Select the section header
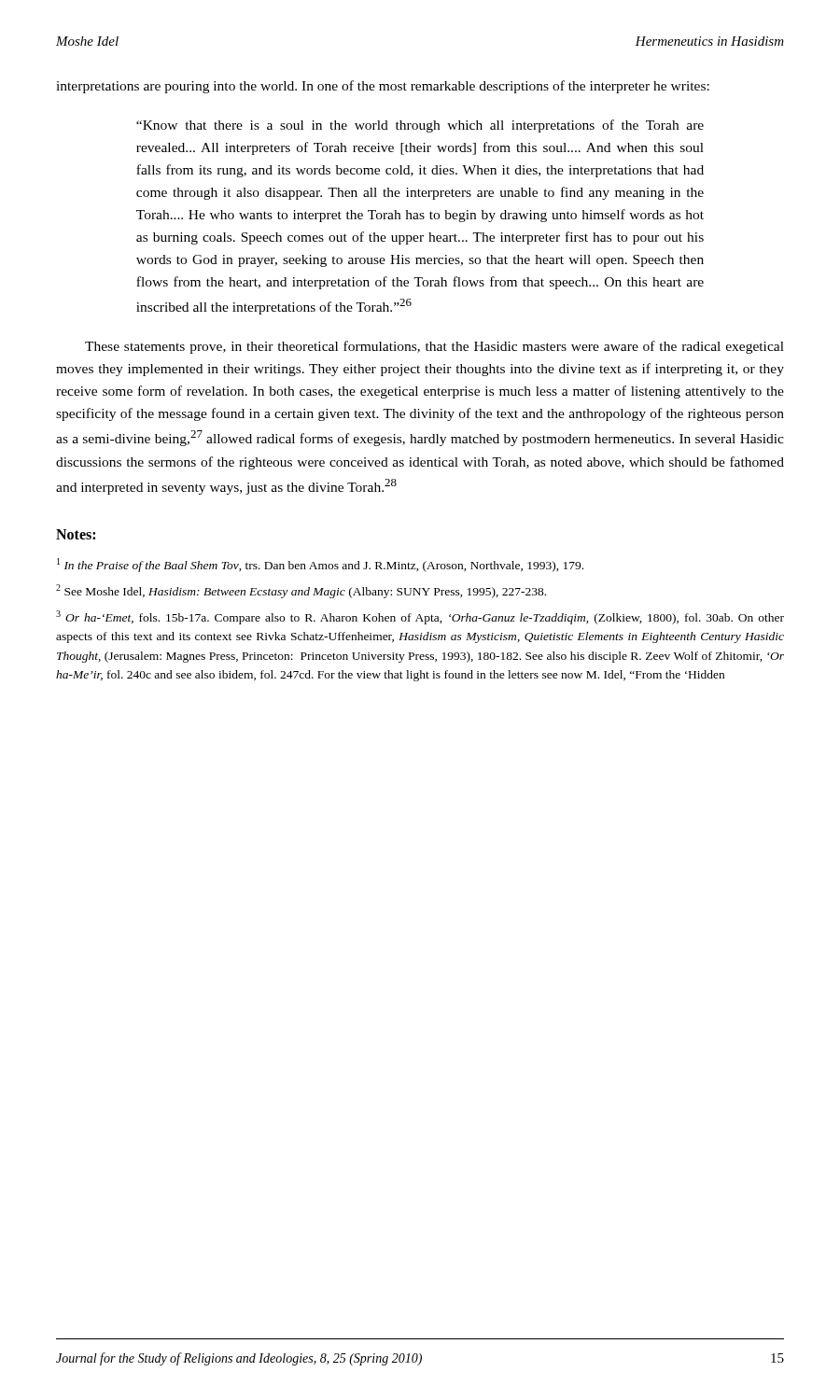840x1400 pixels. 76,534
